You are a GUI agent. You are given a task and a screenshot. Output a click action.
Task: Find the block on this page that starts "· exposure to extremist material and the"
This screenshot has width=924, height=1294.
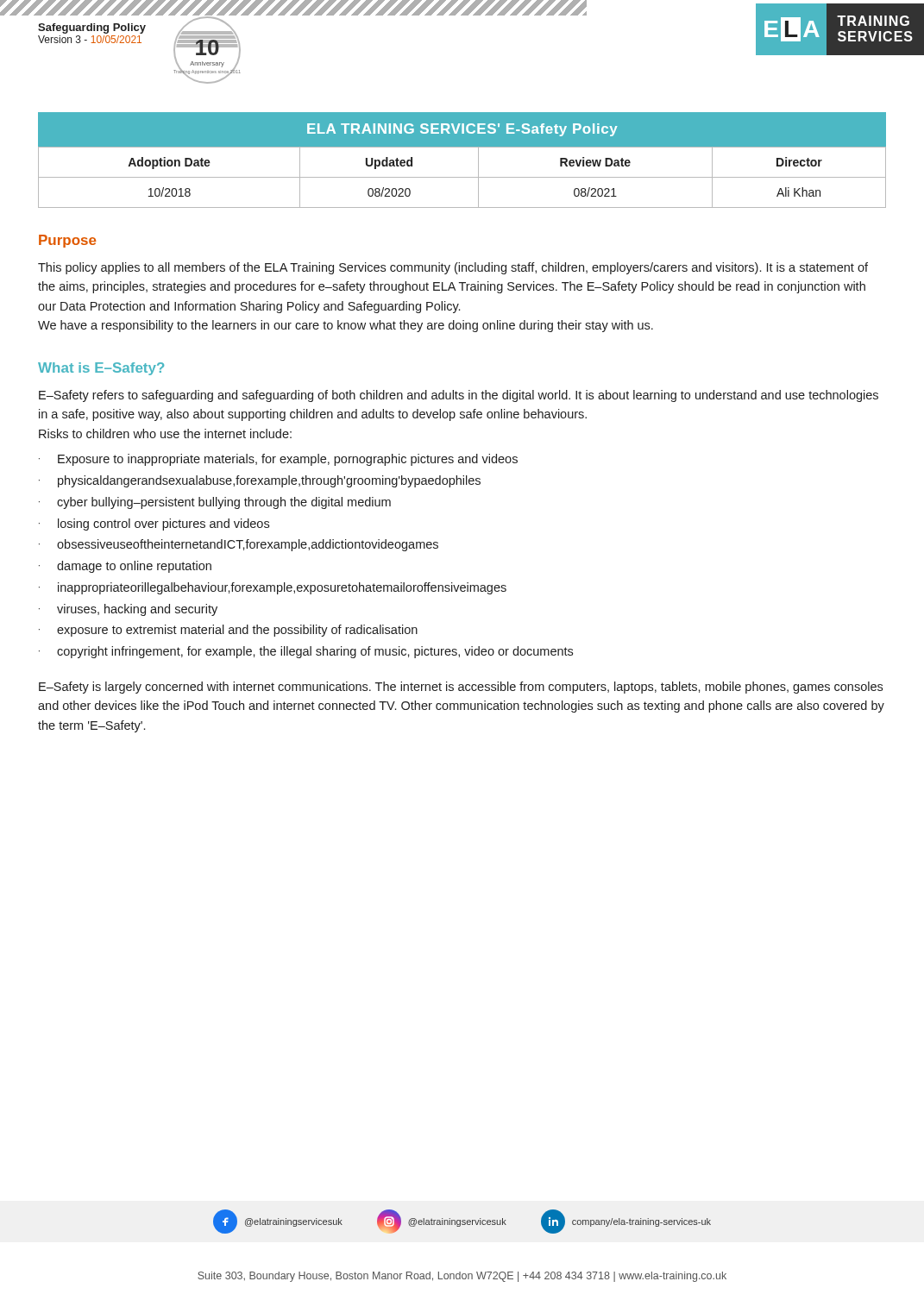click(228, 631)
